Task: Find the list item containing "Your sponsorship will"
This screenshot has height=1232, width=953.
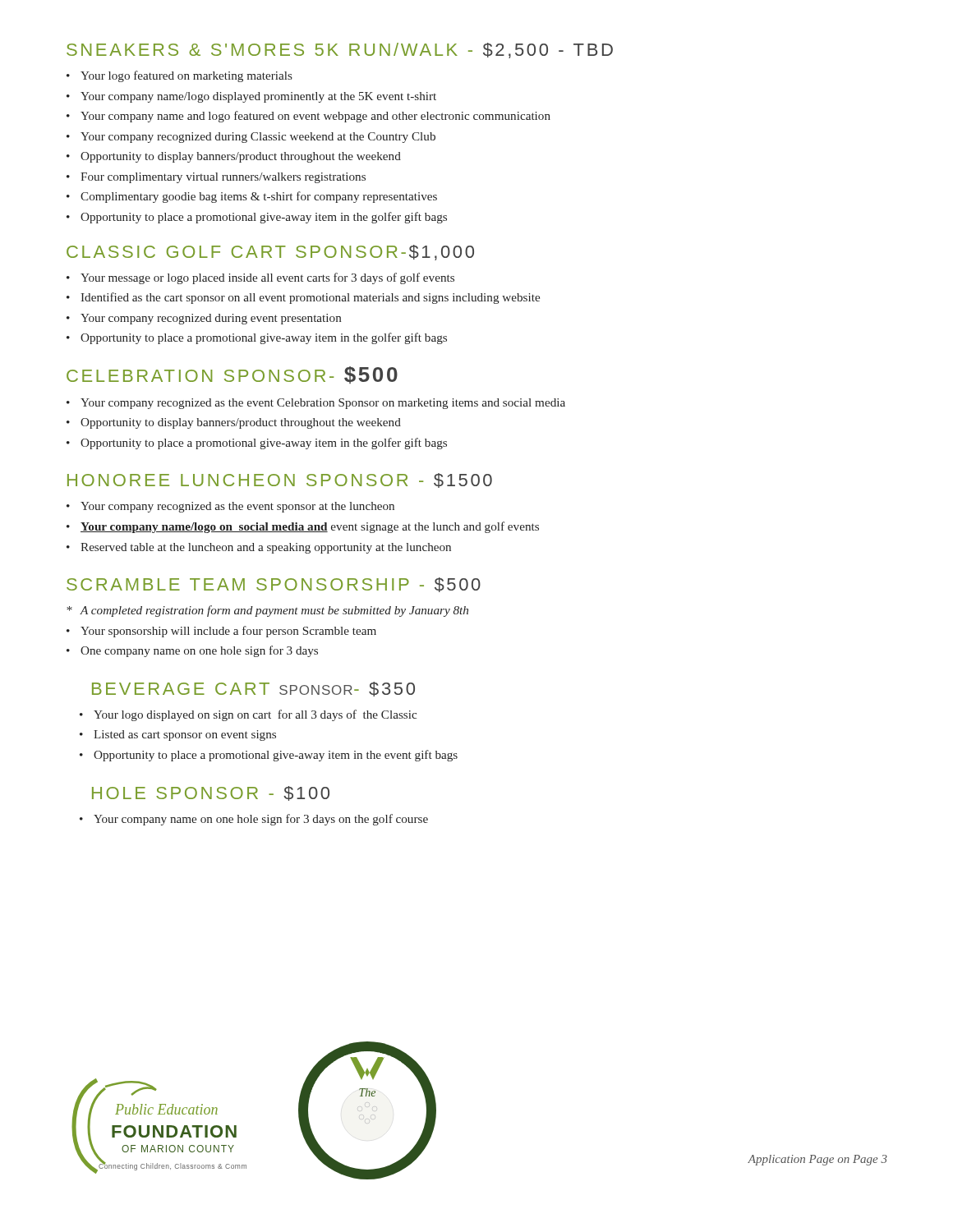Action: [x=229, y=630]
